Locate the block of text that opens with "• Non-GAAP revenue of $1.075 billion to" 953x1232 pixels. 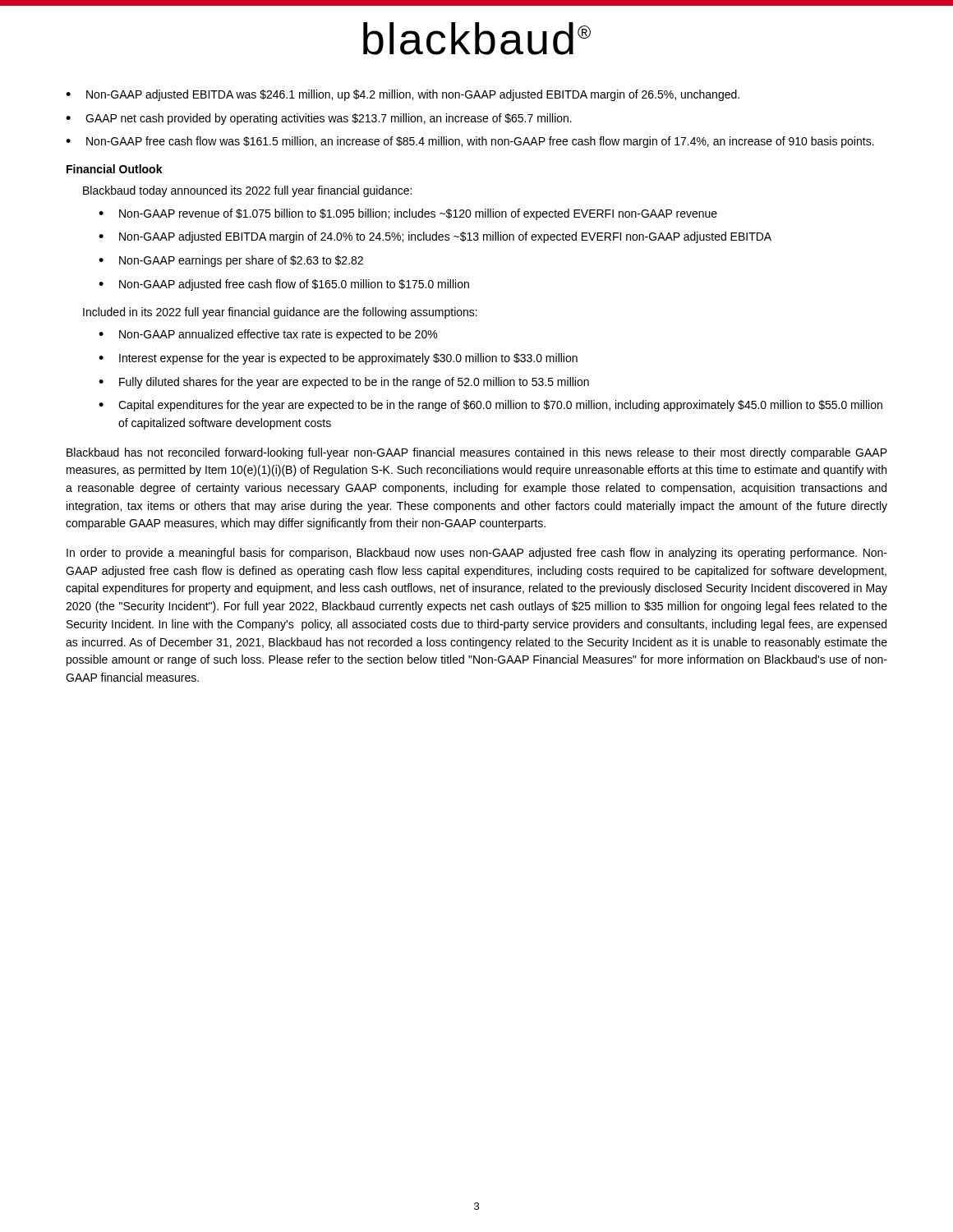click(408, 214)
